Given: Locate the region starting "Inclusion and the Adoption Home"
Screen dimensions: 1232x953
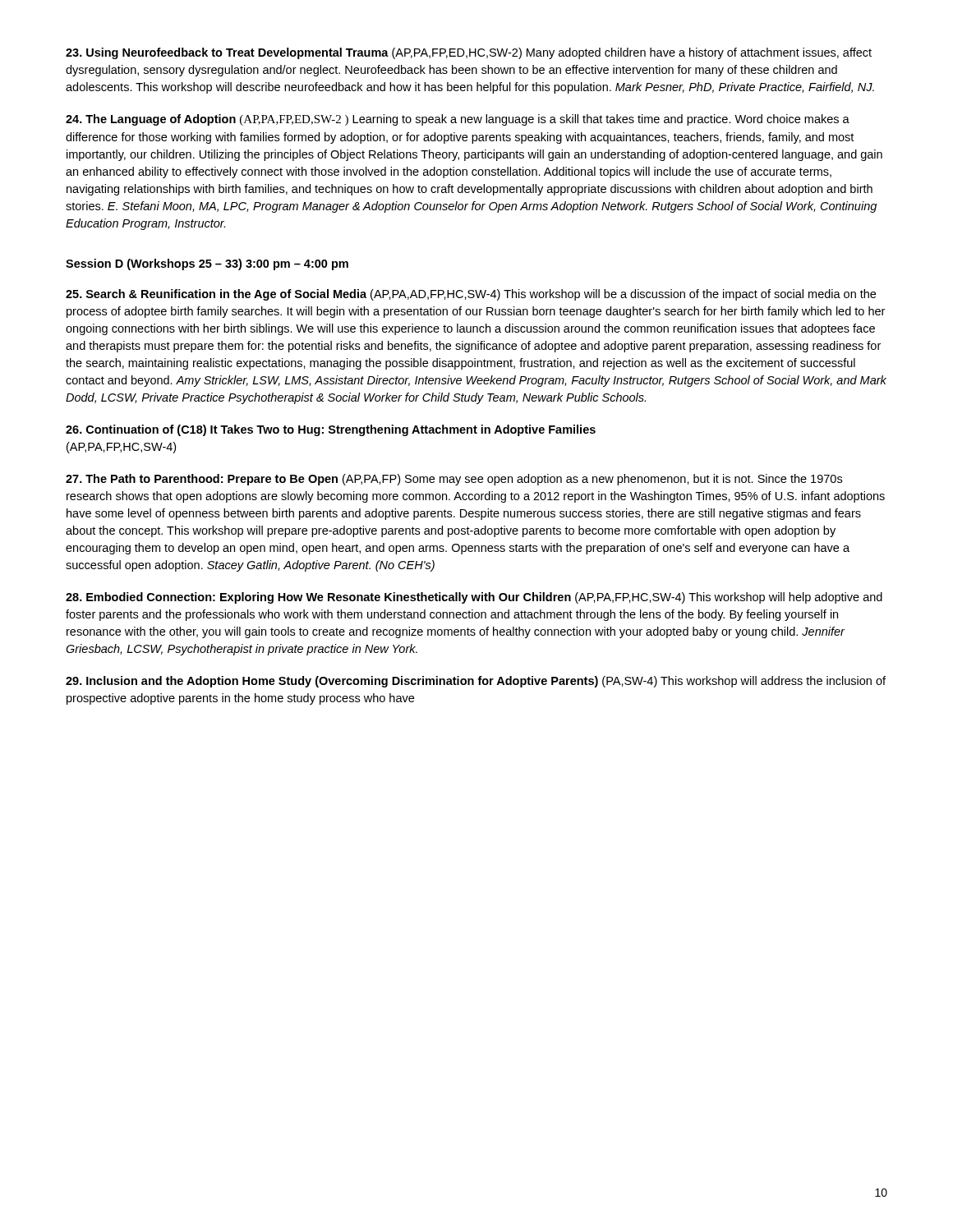Looking at the screenshot, I should (x=476, y=690).
